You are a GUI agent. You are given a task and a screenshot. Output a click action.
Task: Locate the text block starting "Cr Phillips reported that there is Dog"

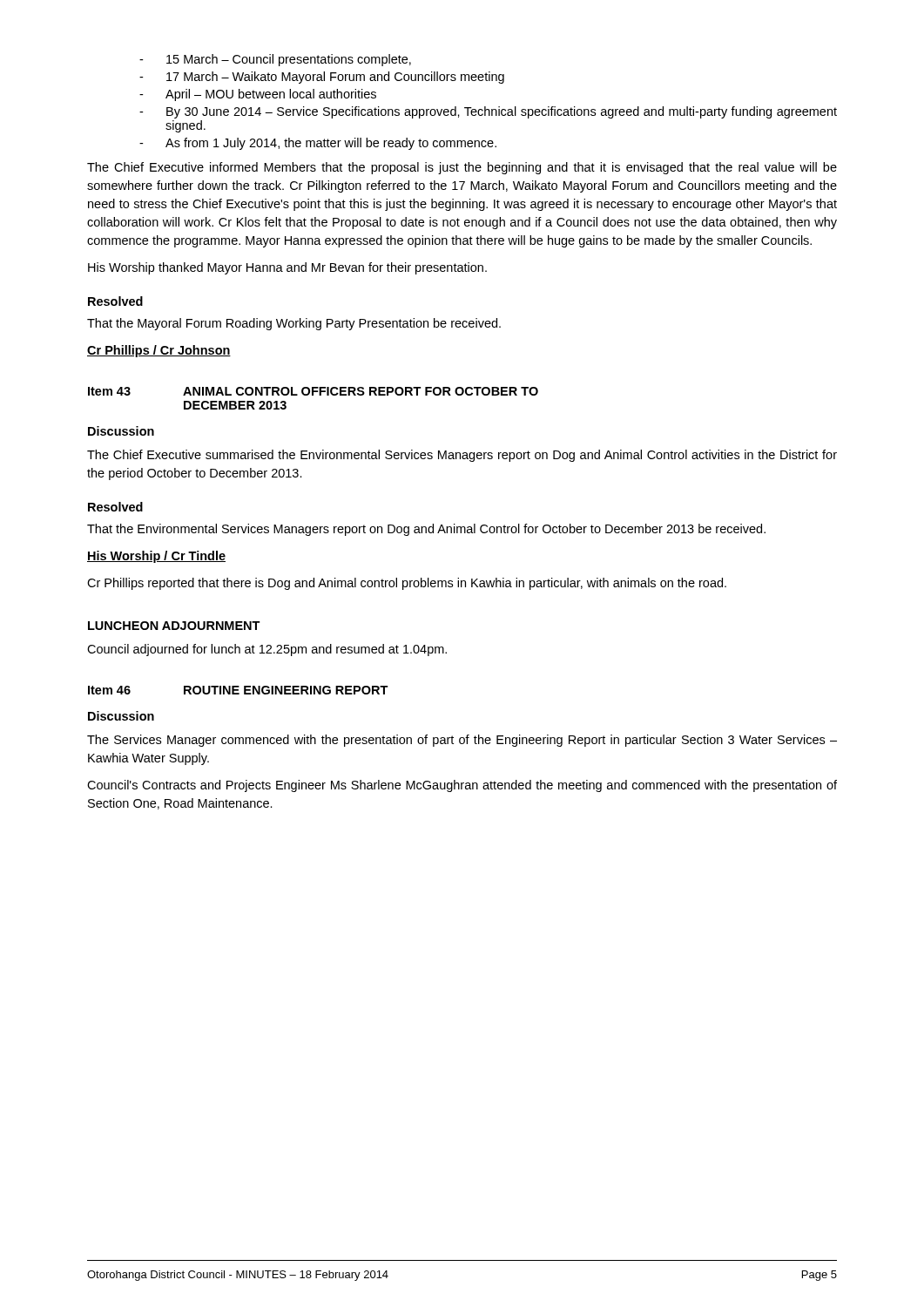[x=462, y=584]
